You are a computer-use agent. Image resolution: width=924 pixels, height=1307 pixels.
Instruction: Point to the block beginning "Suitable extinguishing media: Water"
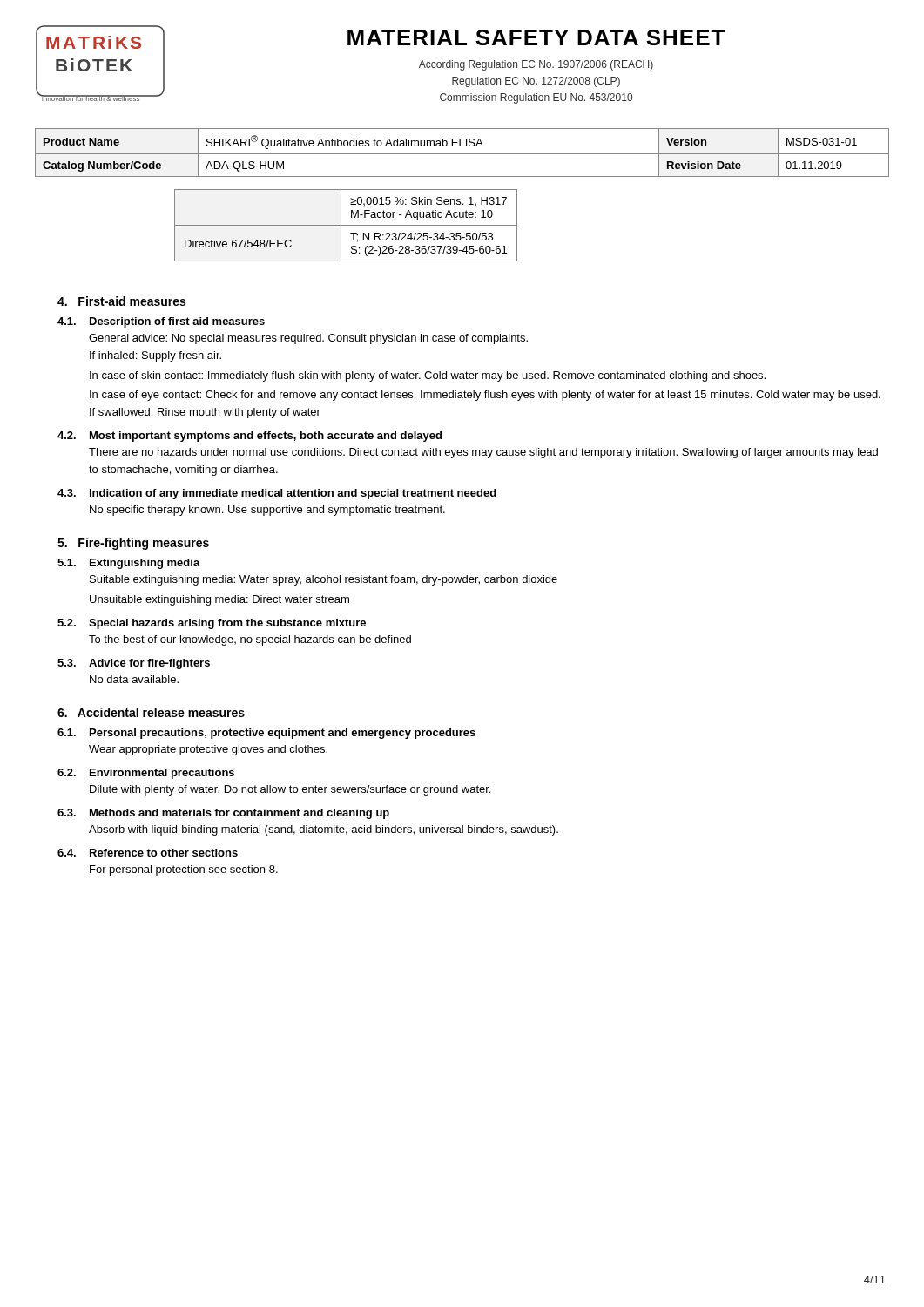[489, 590]
